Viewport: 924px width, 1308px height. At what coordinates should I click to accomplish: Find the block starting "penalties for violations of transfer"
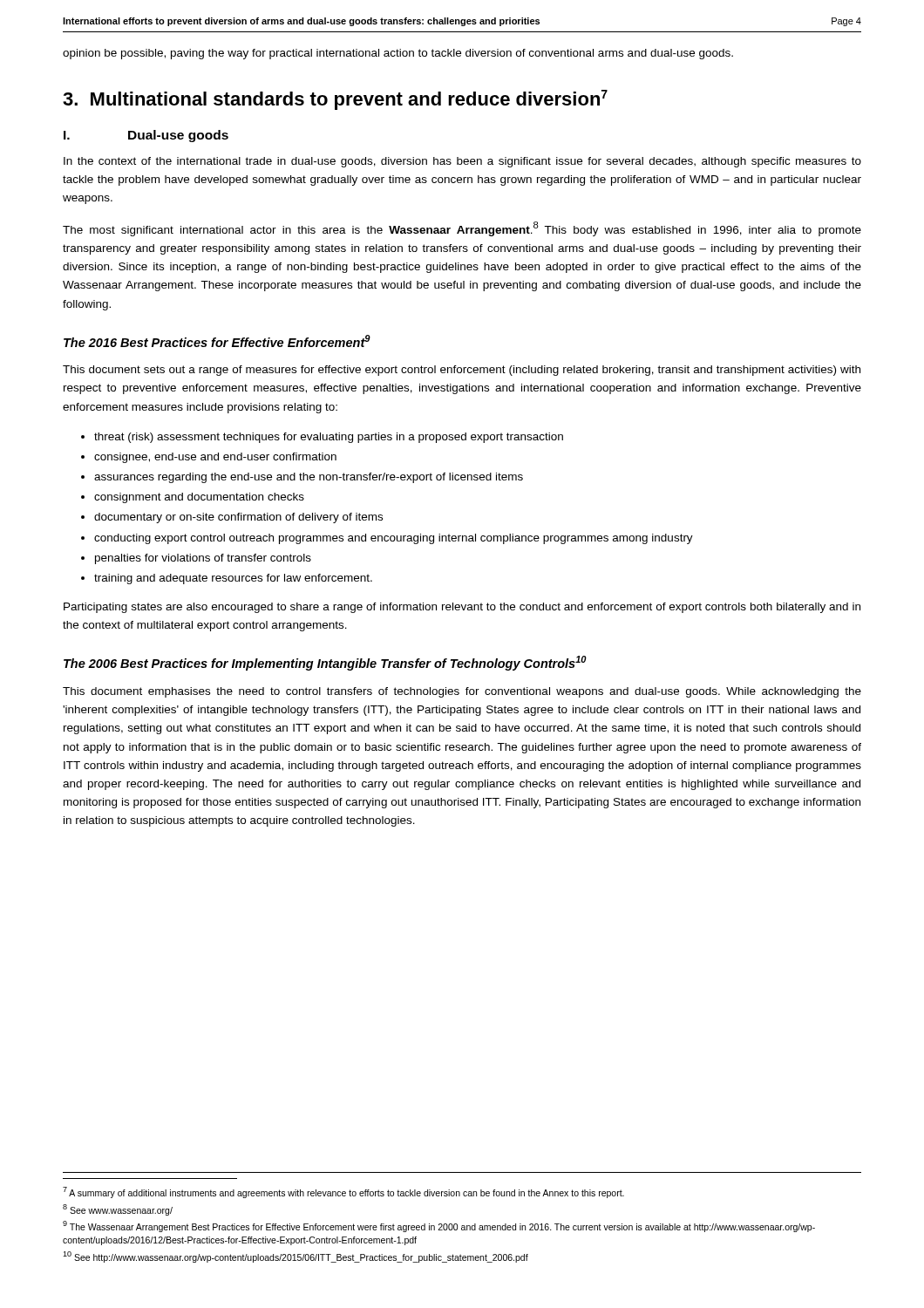203,557
